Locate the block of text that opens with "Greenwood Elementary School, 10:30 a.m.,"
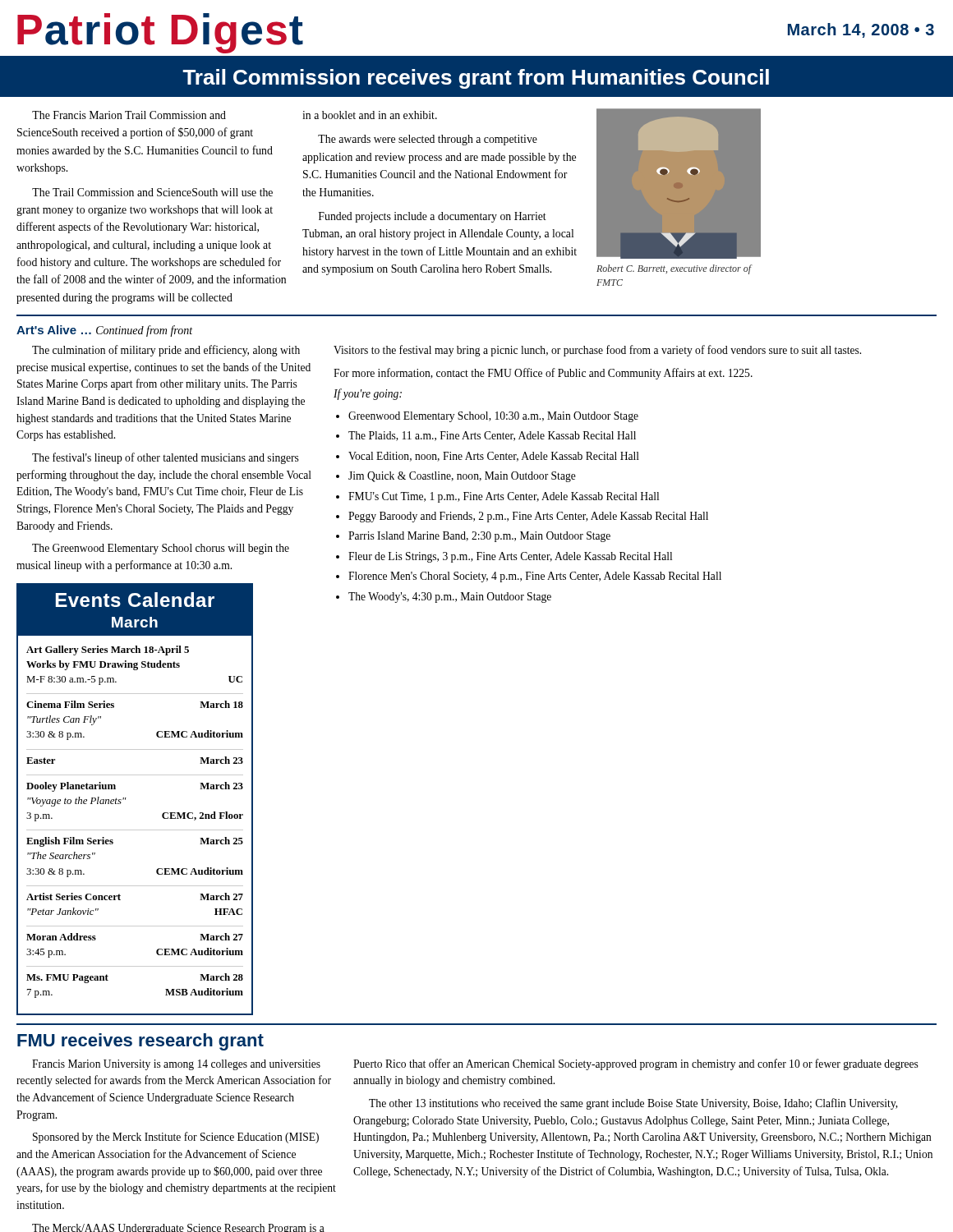The height and width of the screenshot is (1232, 953). (x=493, y=416)
